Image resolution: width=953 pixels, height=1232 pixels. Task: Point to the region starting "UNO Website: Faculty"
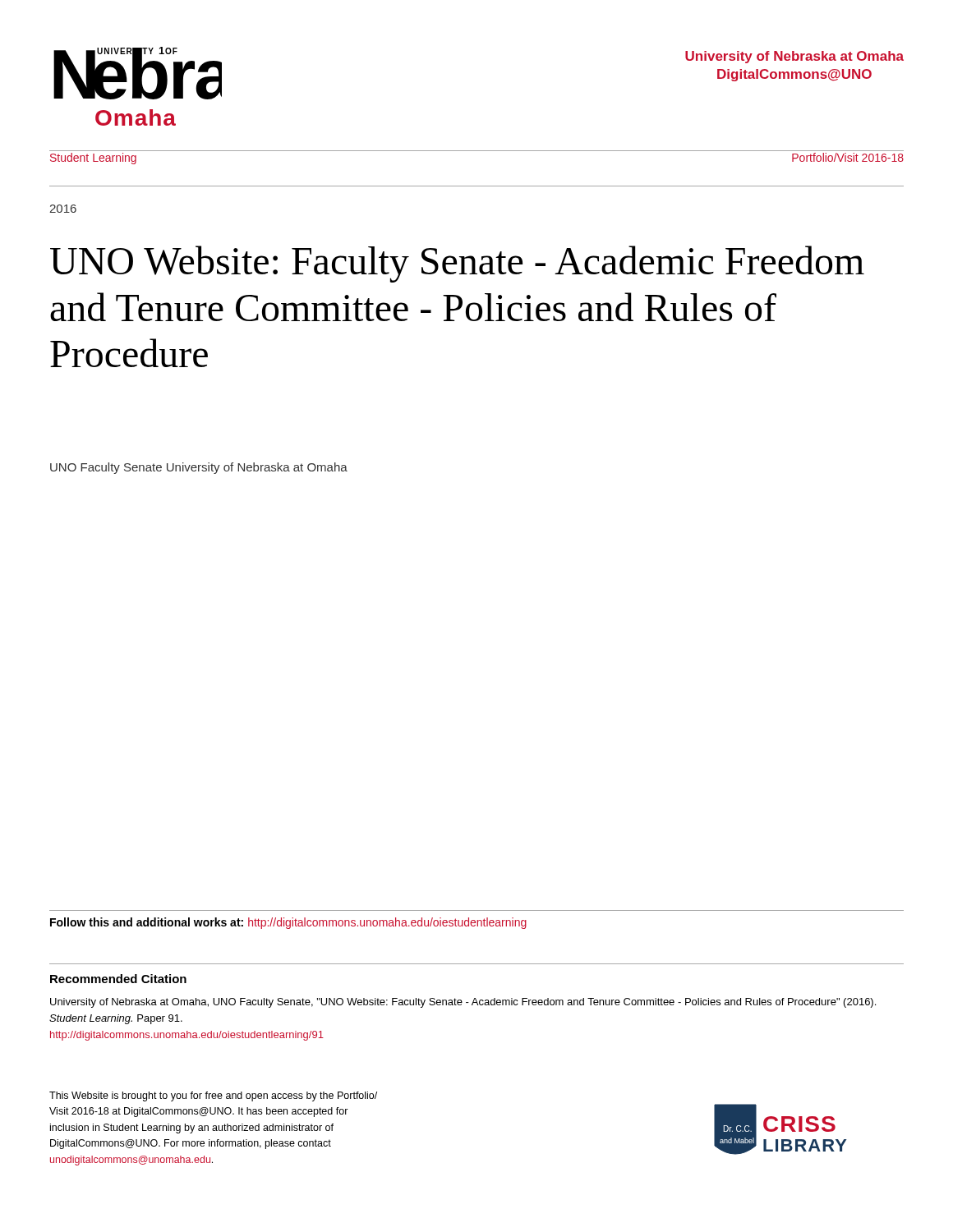[457, 307]
